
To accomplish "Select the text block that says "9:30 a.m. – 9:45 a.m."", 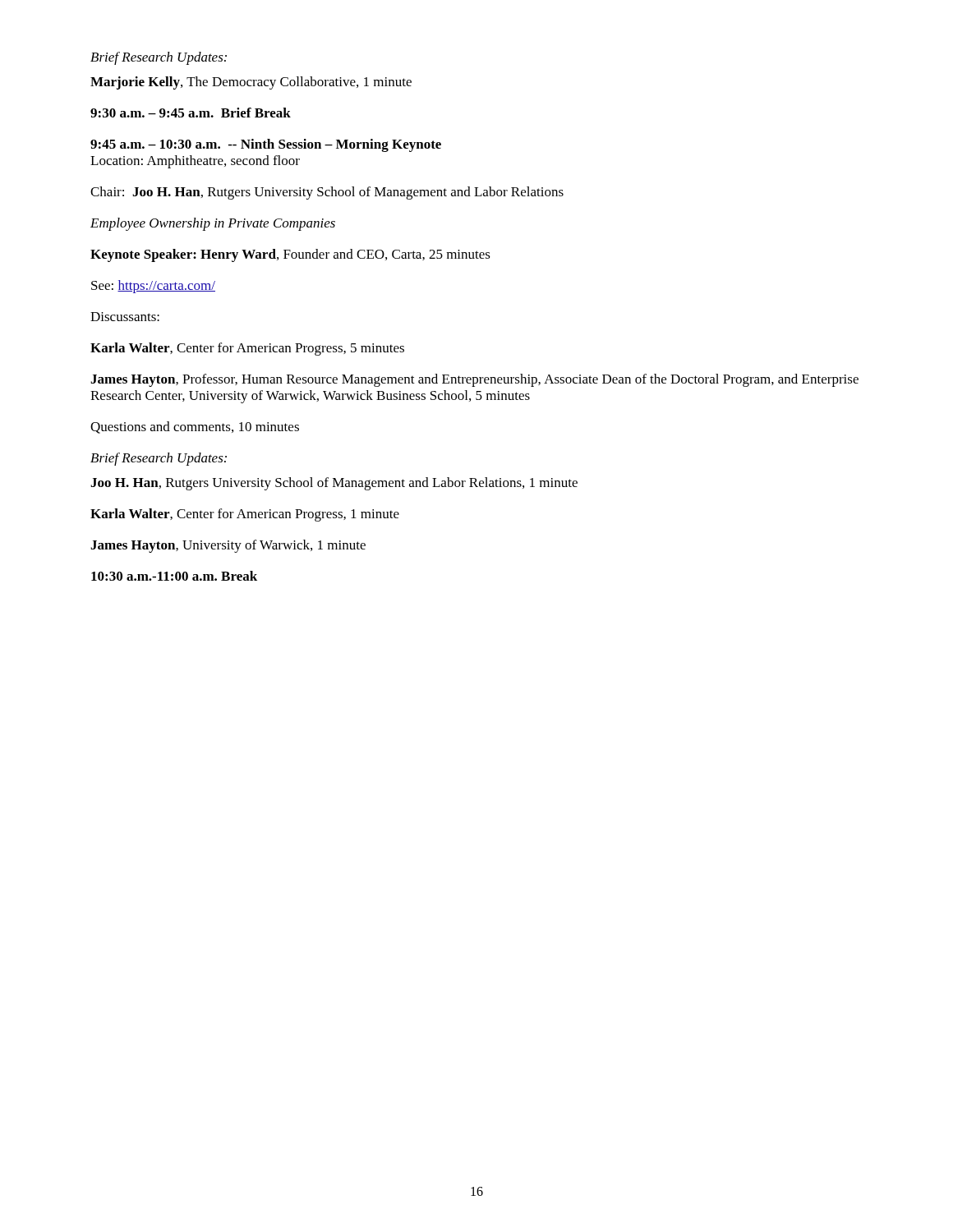I will (191, 113).
